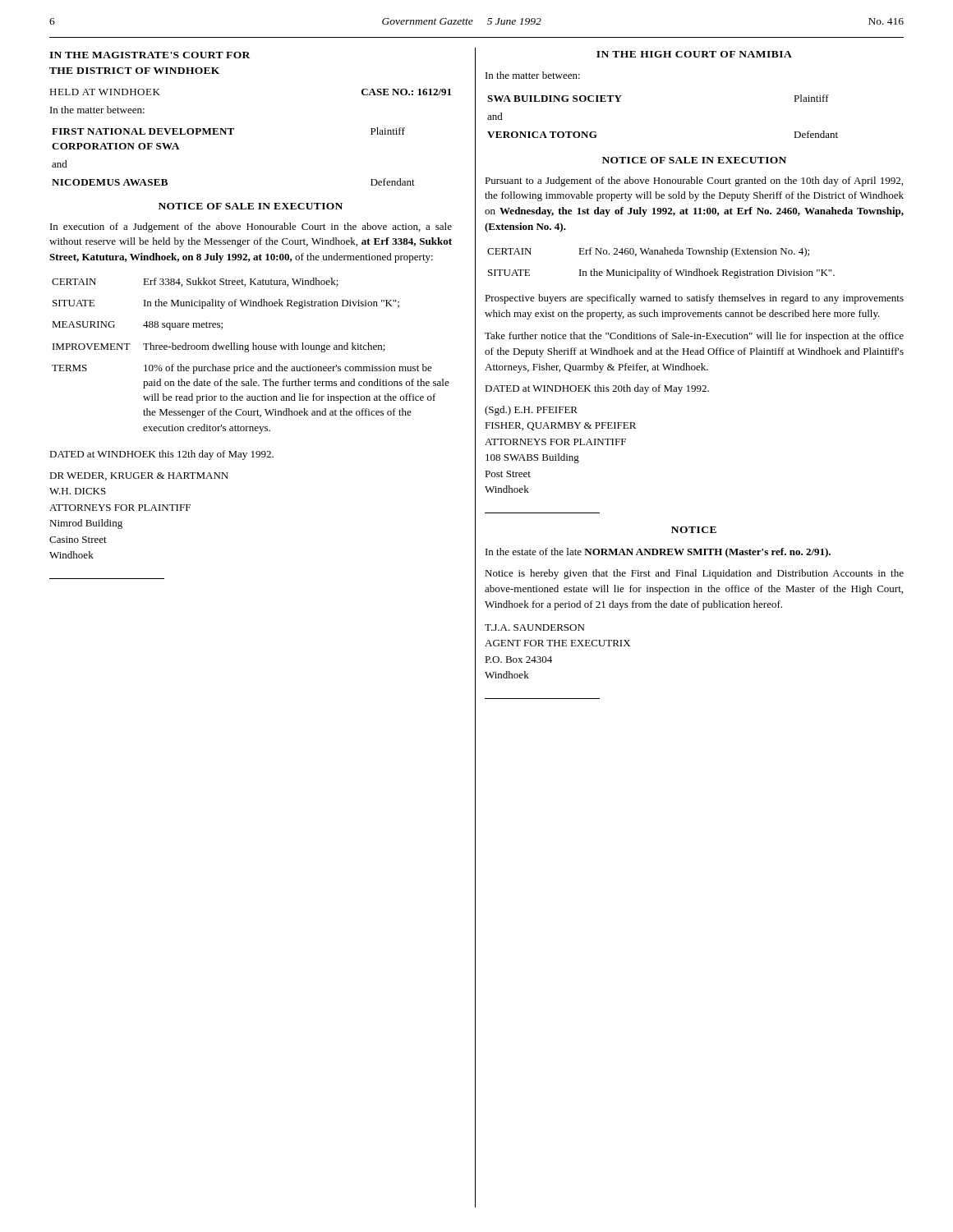Find the passage starting "T.J.A. SAUNDERSON AGENT"
This screenshot has height=1232, width=953.
pyautogui.click(x=558, y=651)
